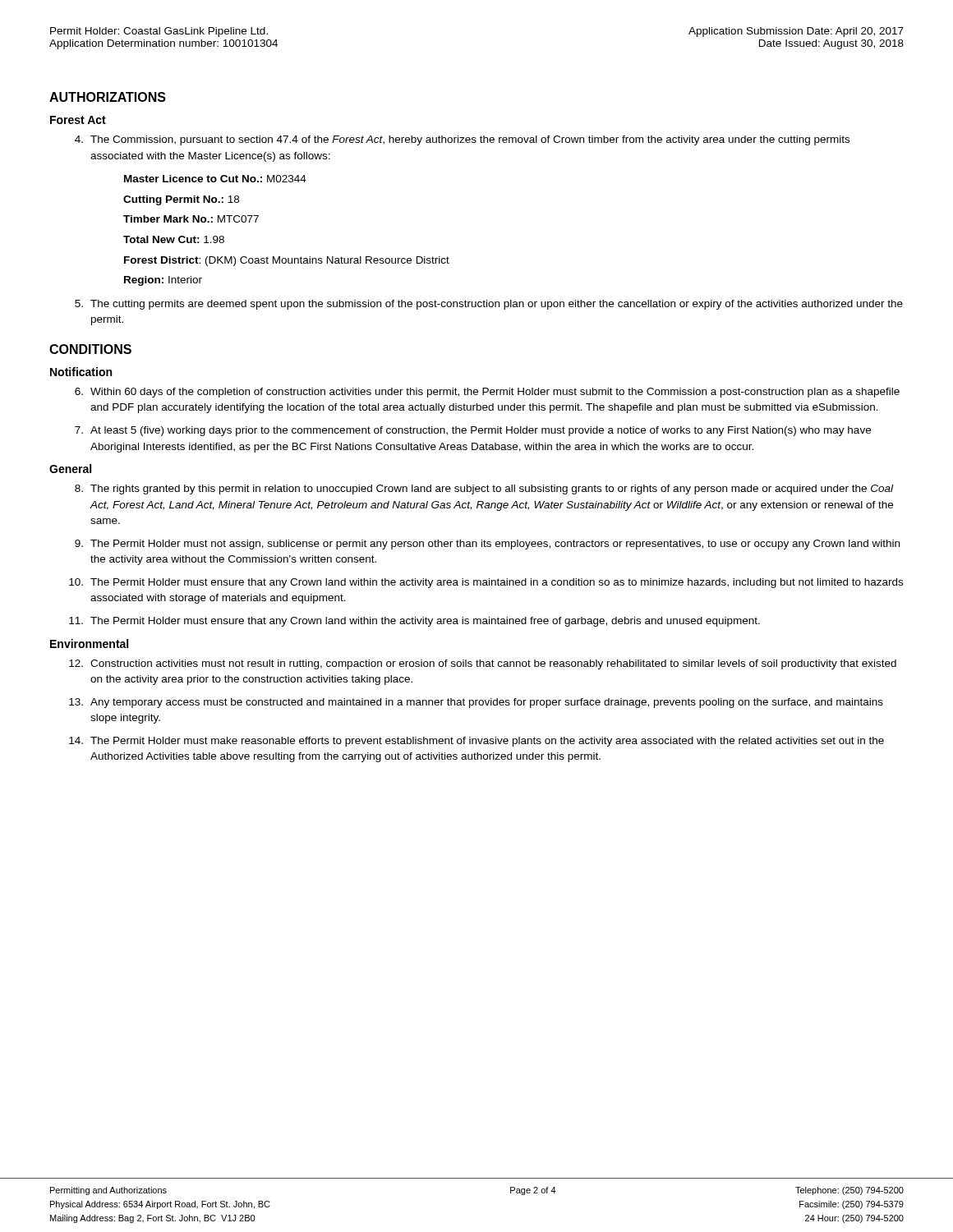Where is the passage that starts "10. The Permit Holder must ensure that"?
Image resolution: width=953 pixels, height=1232 pixels.
[x=476, y=590]
